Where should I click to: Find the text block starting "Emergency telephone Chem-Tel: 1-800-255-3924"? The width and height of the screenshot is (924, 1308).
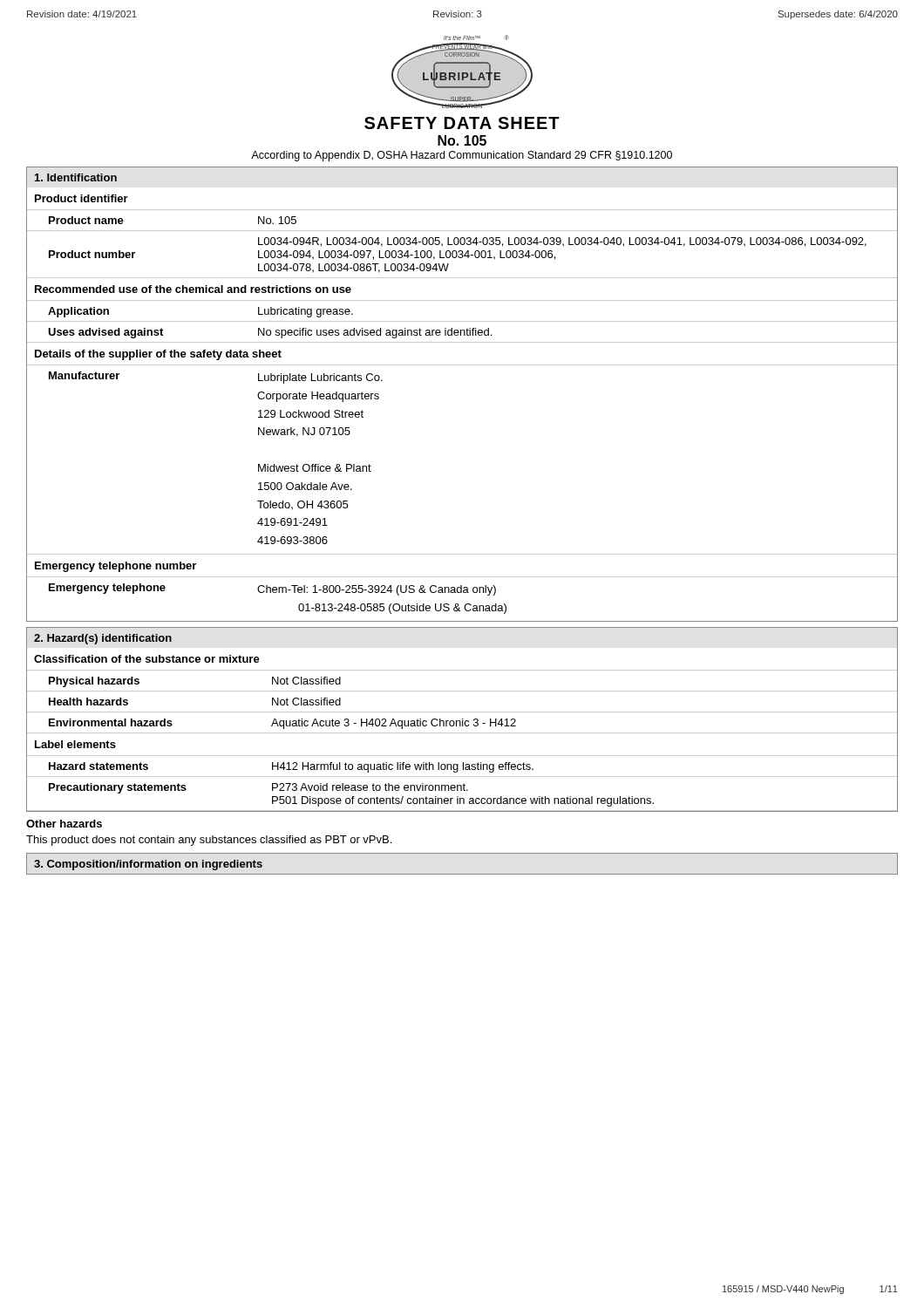462,599
